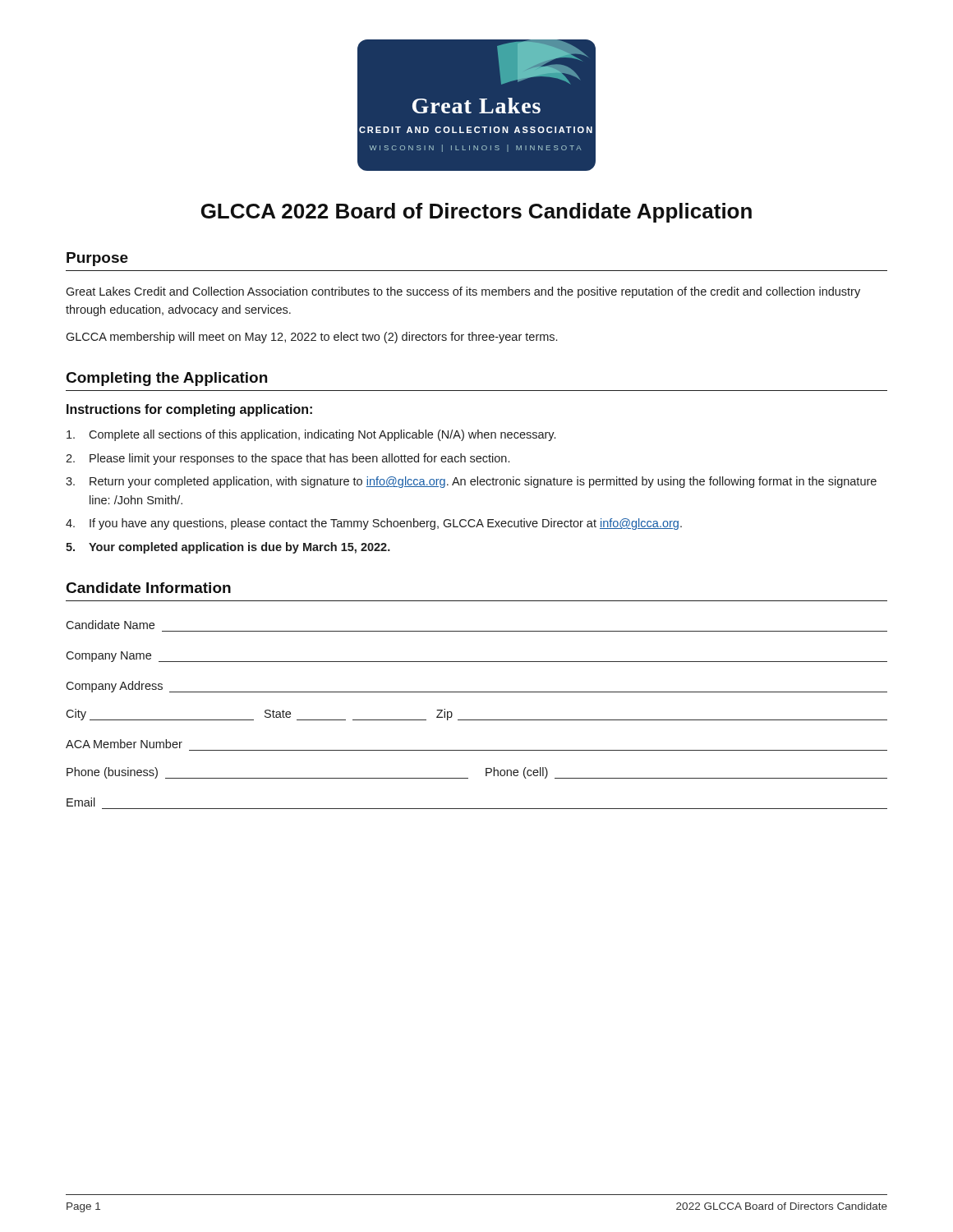Select the text starting "Instructions for completing"
This screenshot has width=953, height=1232.
190,410
